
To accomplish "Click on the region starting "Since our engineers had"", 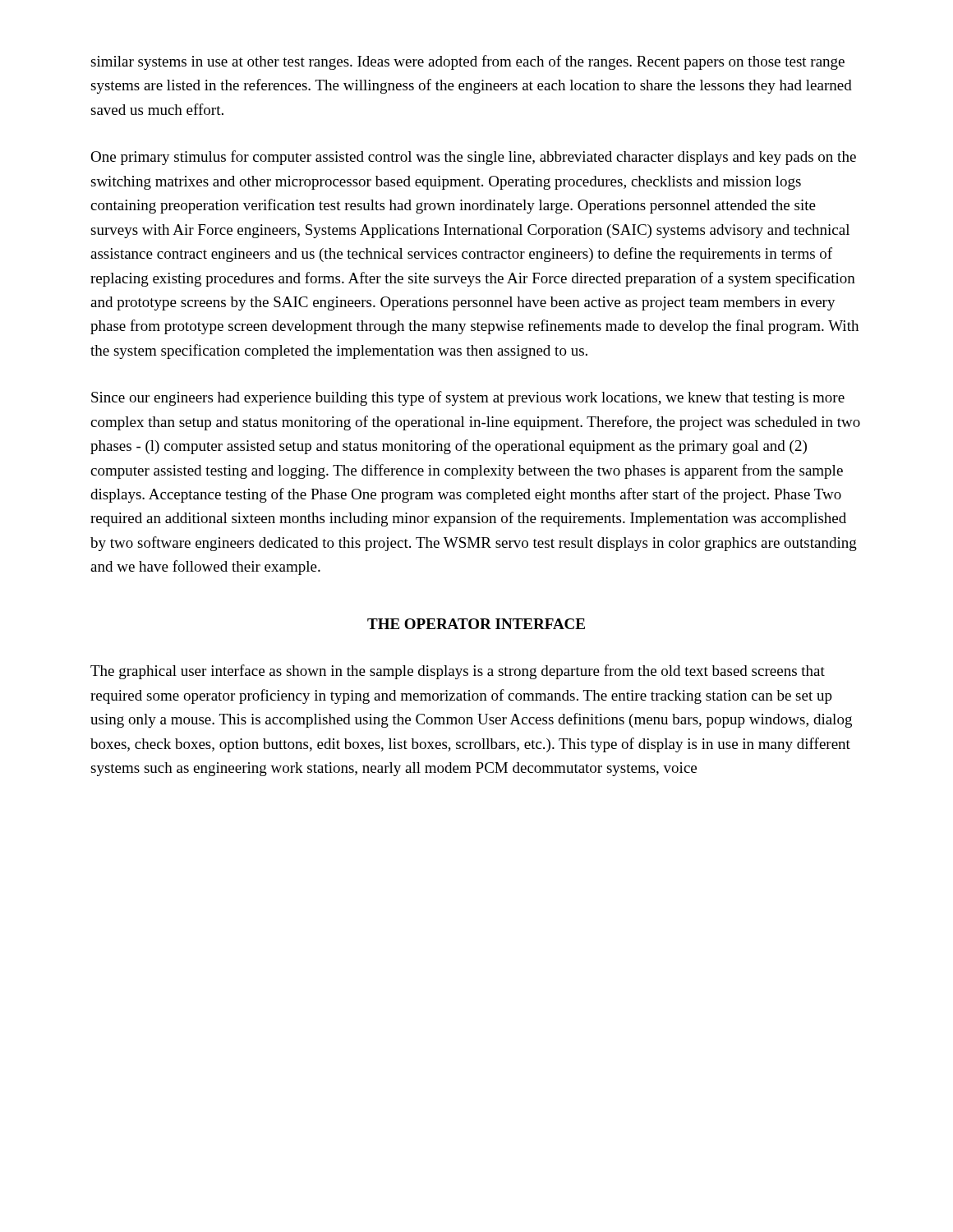I will click(x=475, y=482).
